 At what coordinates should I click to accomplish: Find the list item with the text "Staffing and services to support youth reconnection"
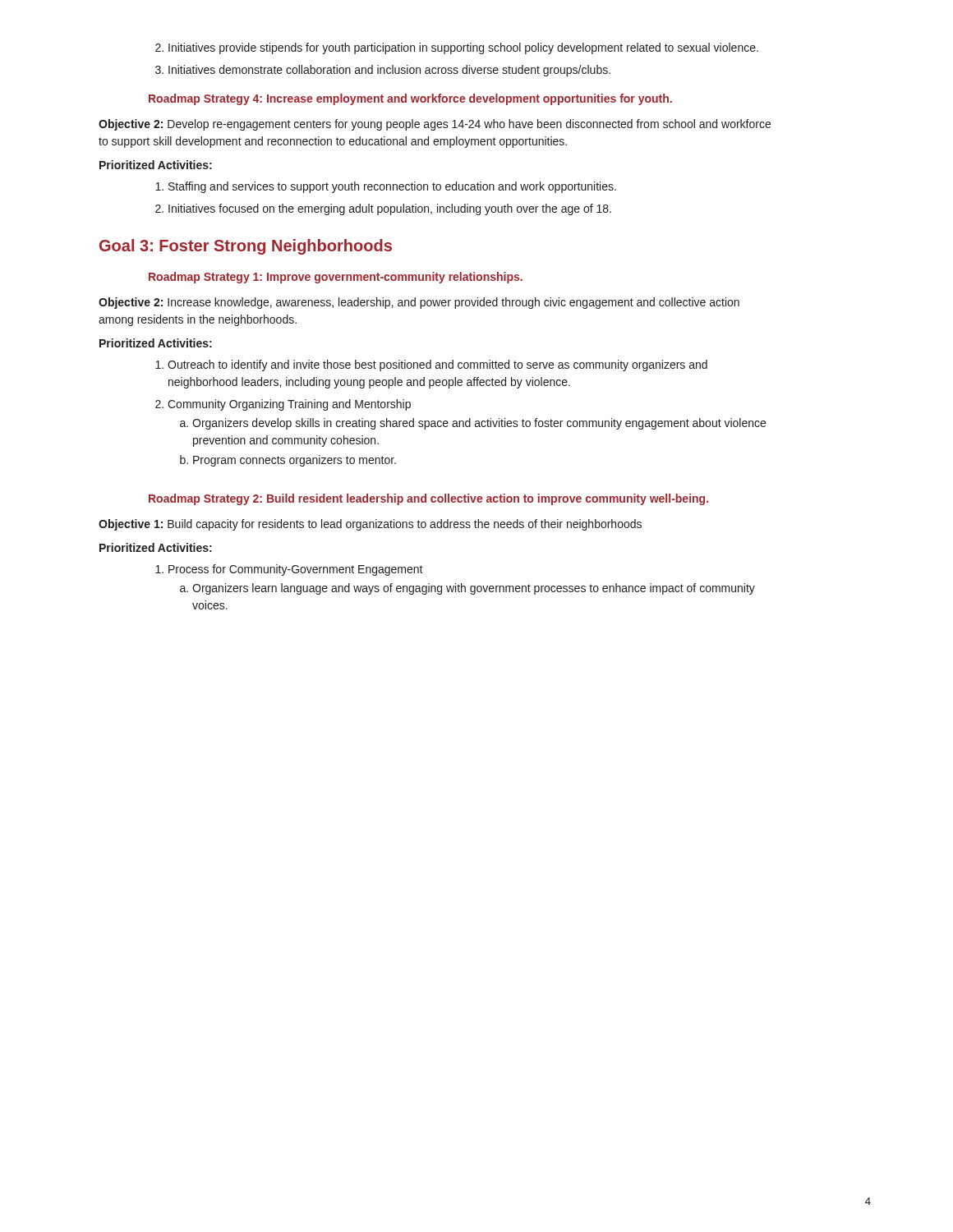point(460,187)
